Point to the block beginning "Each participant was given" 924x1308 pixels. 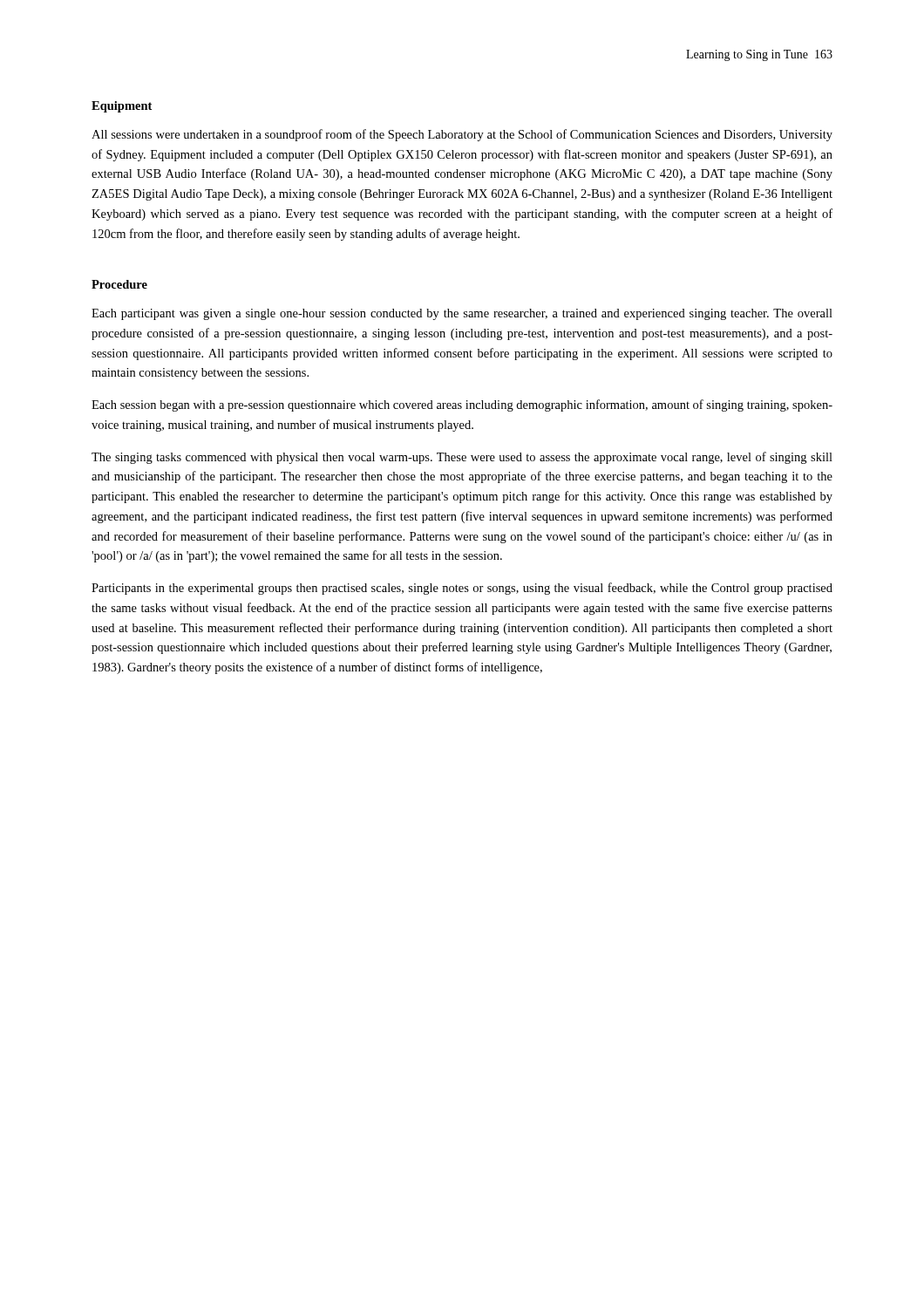(x=462, y=343)
